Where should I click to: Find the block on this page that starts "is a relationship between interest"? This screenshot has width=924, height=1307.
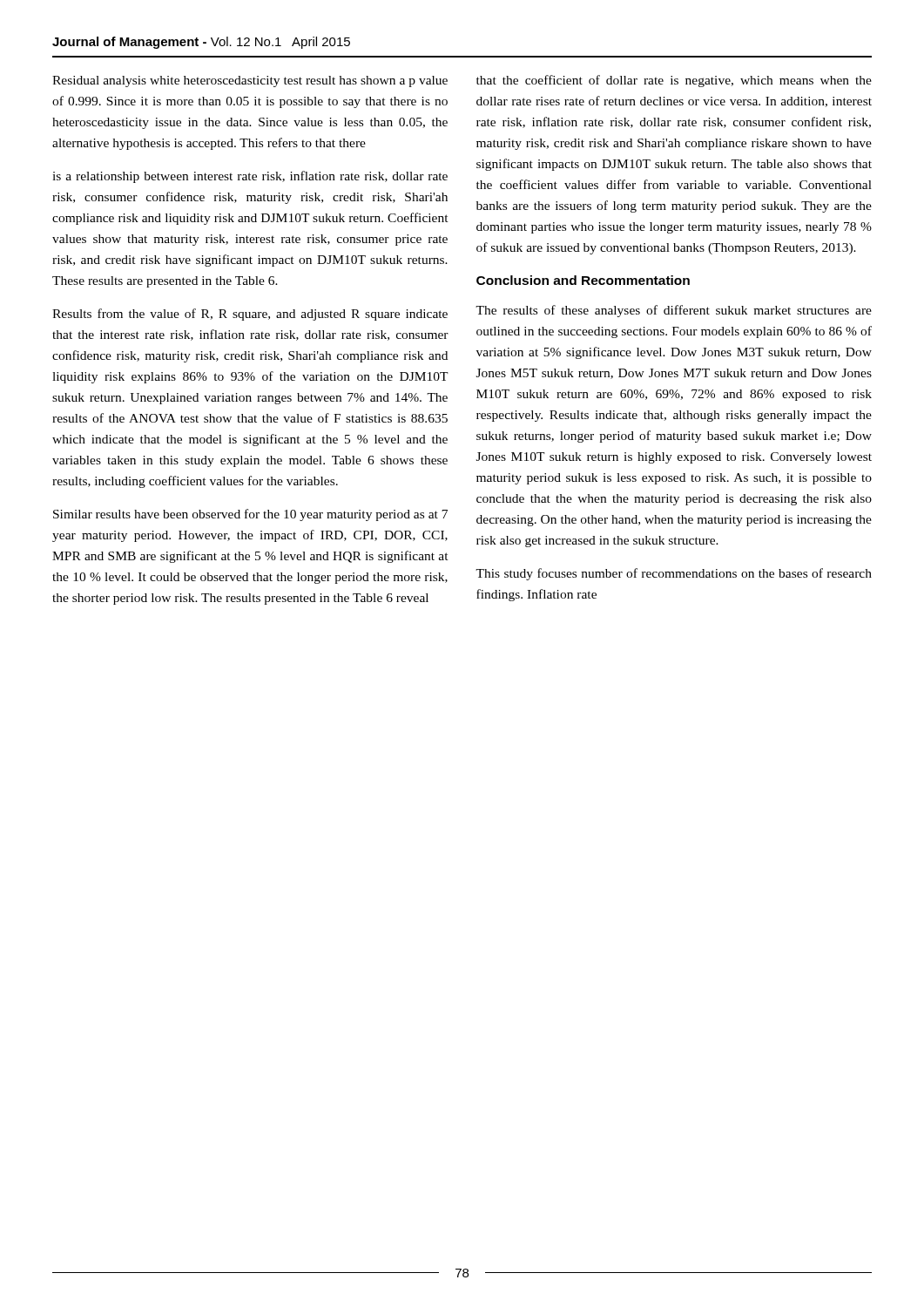[x=250, y=228]
